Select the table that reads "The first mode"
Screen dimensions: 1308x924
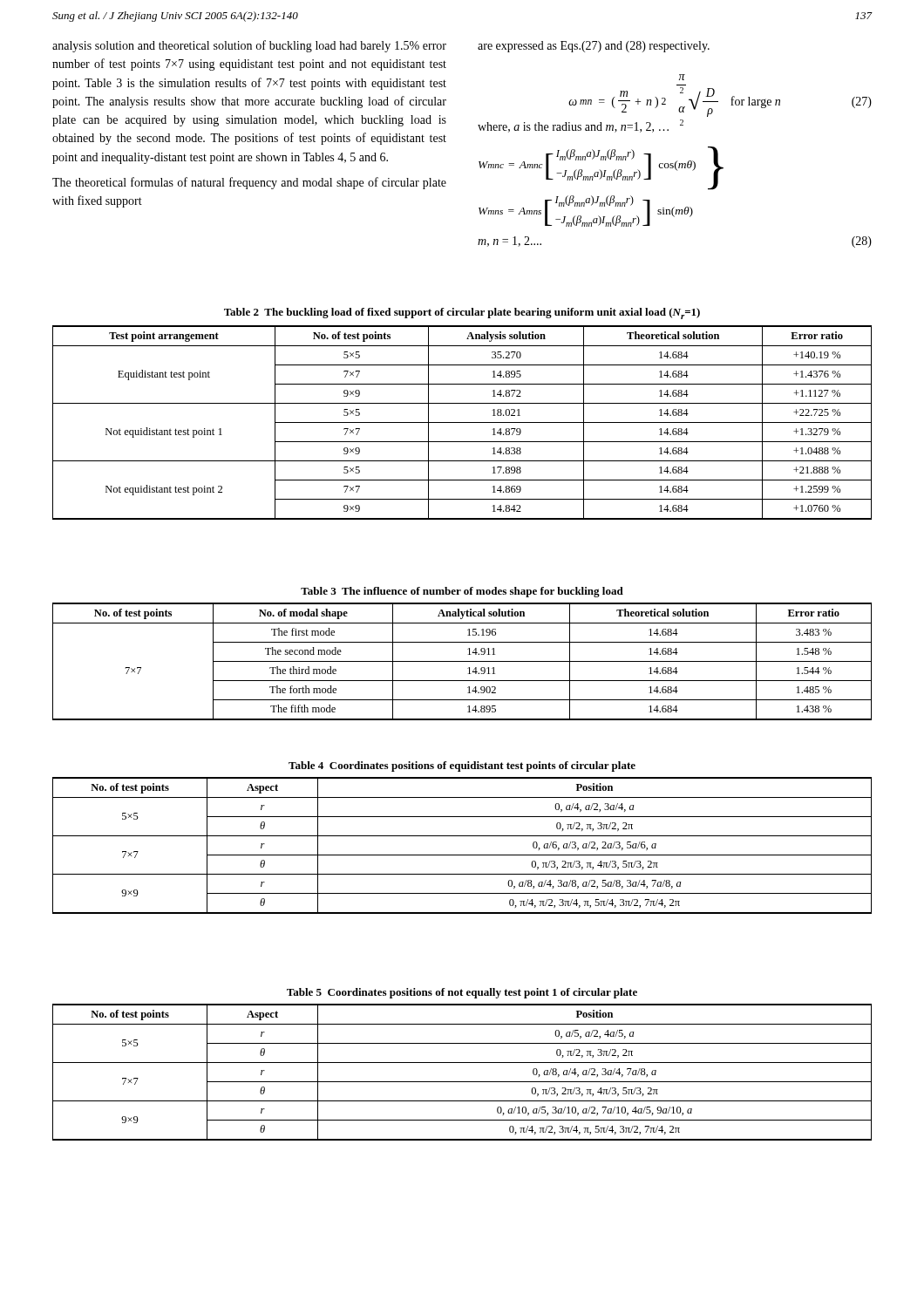462,652
